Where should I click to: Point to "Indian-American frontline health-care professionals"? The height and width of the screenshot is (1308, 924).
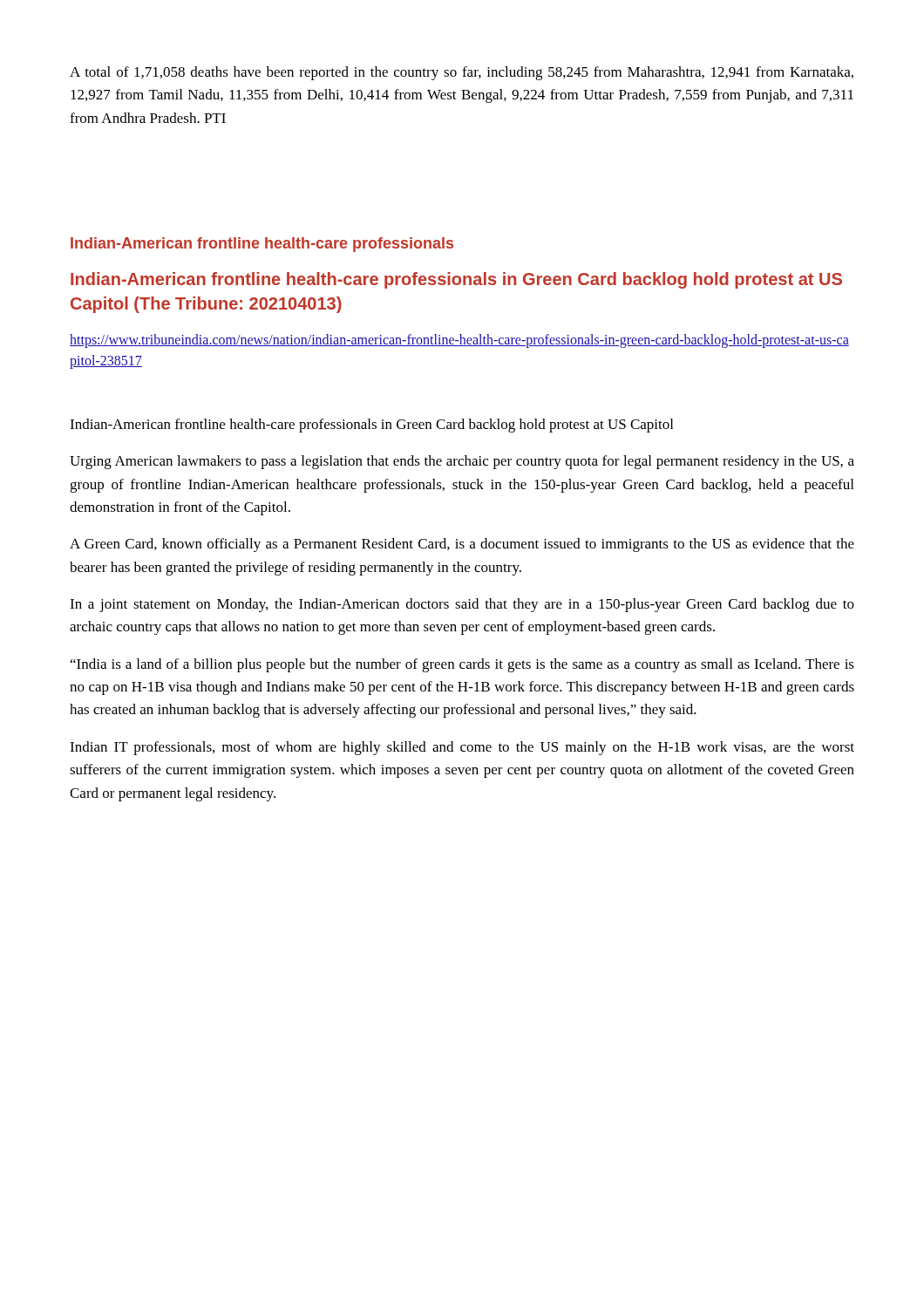pos(262,243)
